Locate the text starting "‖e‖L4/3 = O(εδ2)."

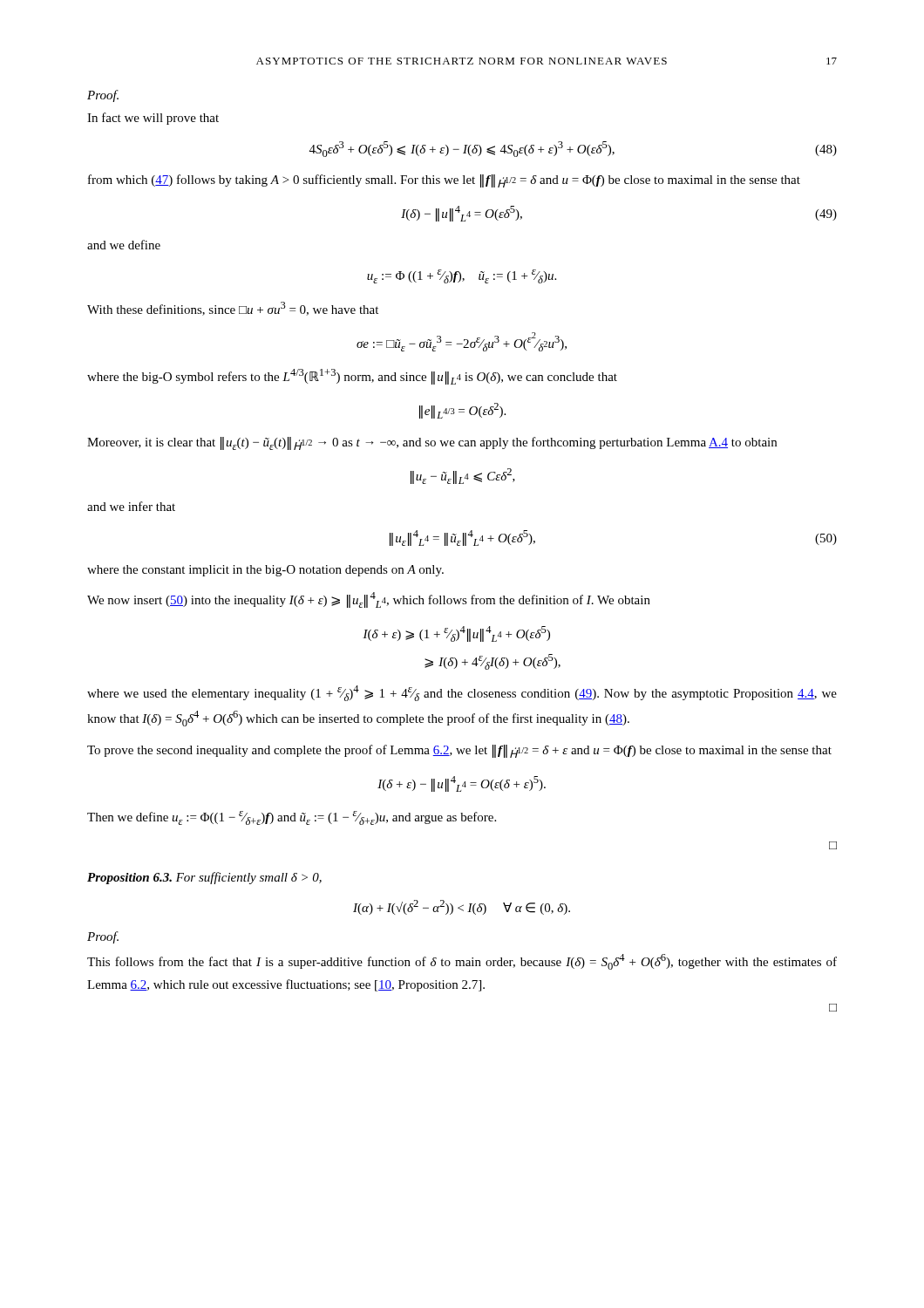(462, 411)
